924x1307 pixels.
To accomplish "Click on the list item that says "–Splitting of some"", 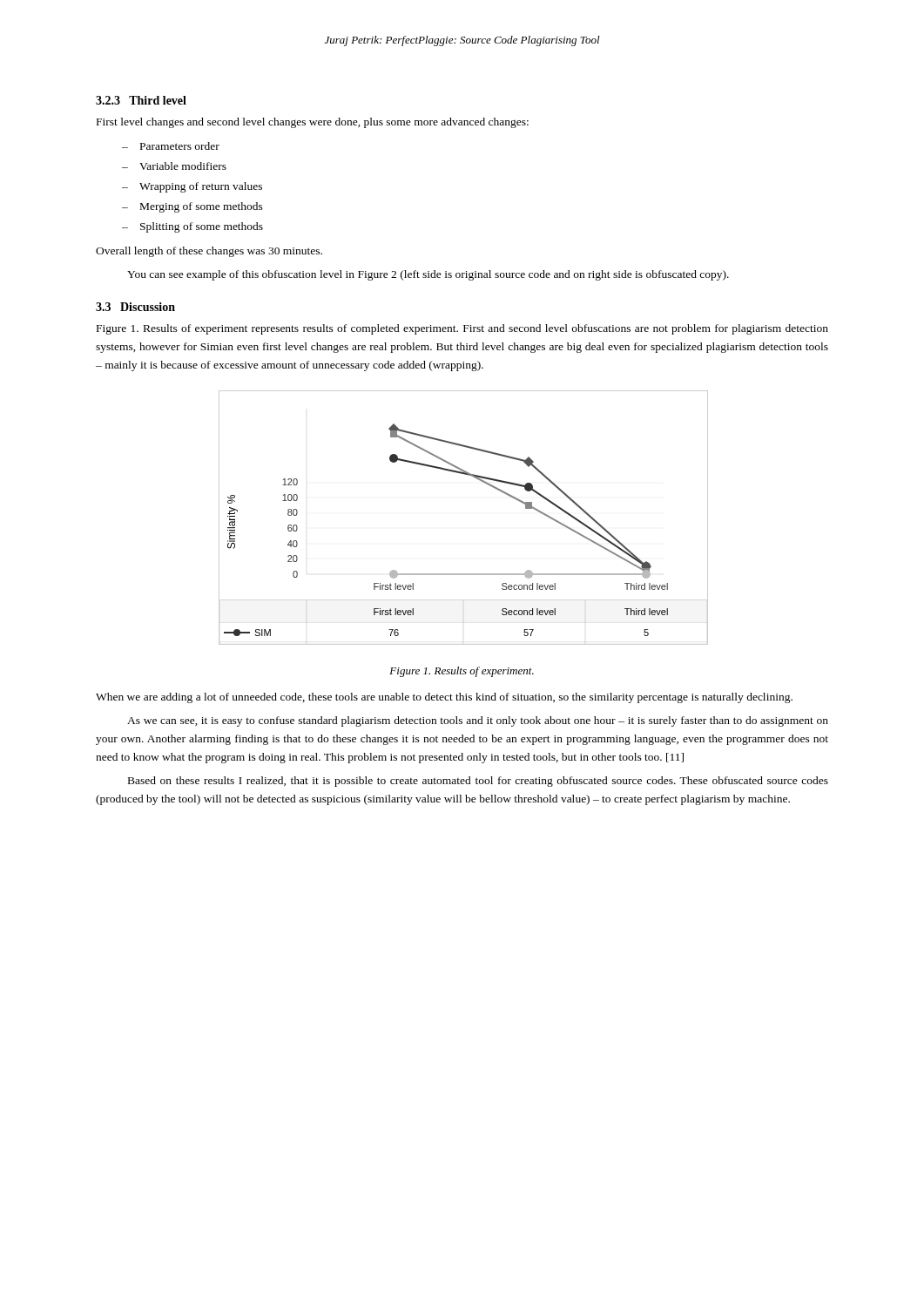I will tap(193, 227).
